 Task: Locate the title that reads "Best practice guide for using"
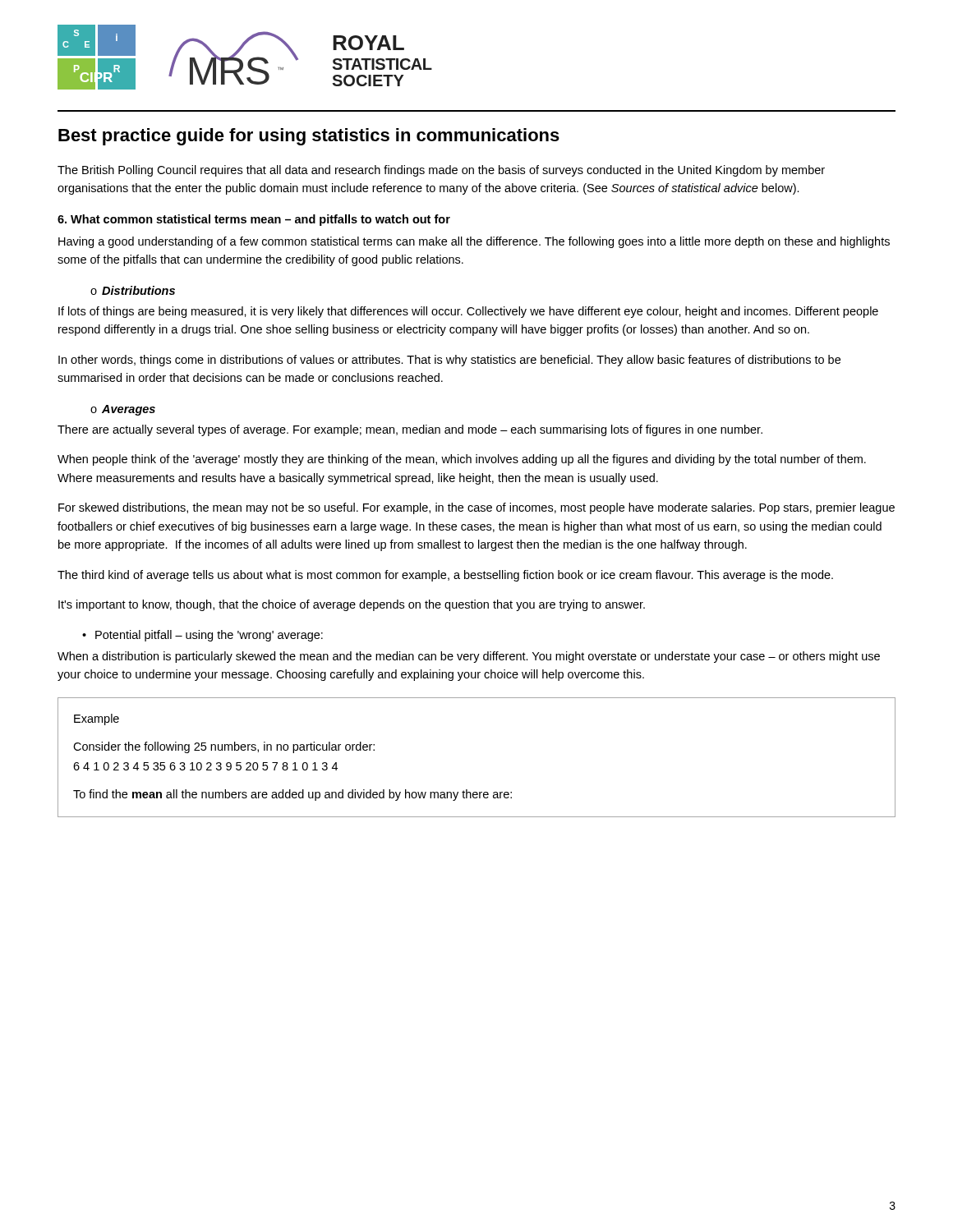pyautogui.click(x=476, y=136)
